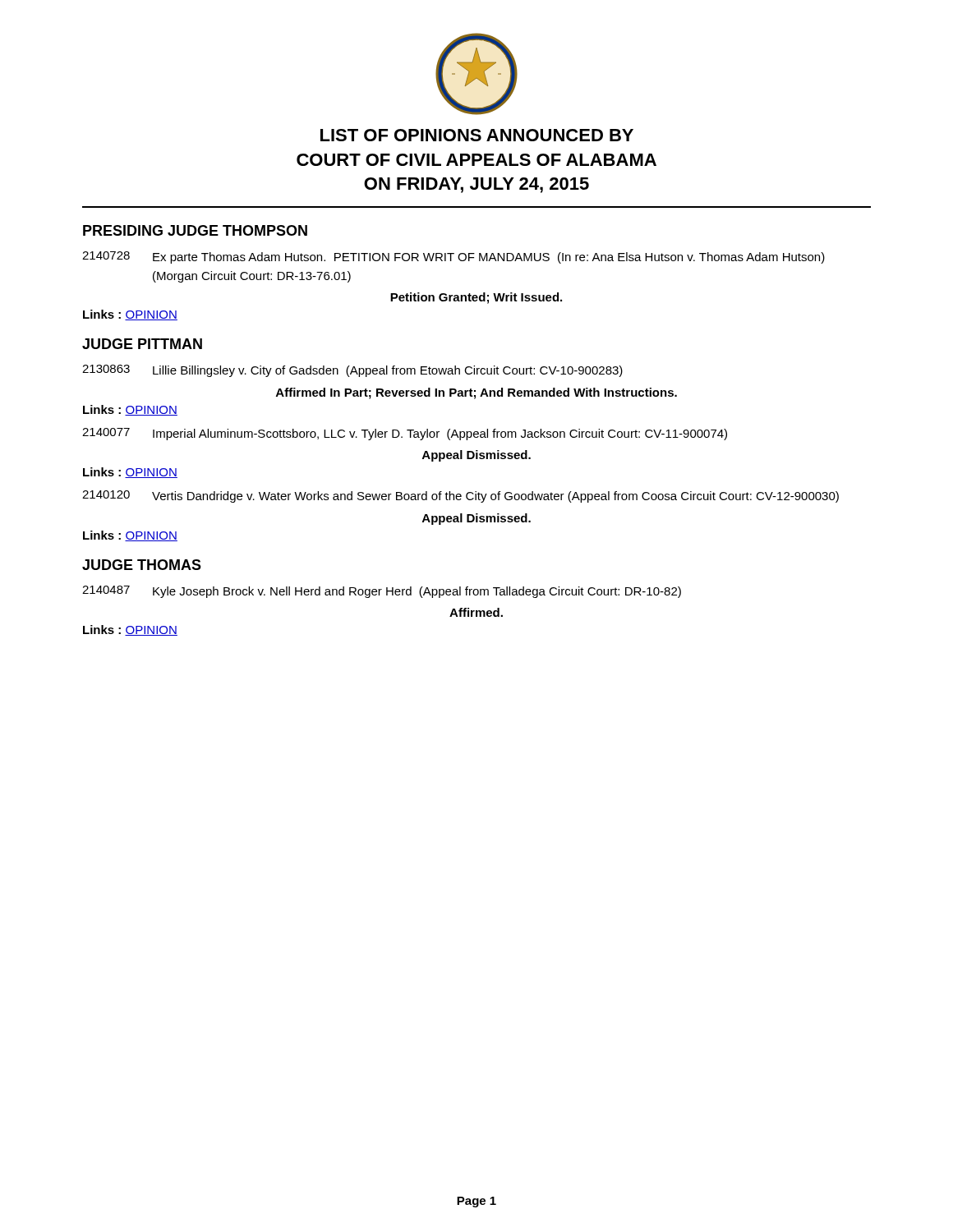Find "PRESIDING JUDGE THOMPSON" on this page

[195, 230]
